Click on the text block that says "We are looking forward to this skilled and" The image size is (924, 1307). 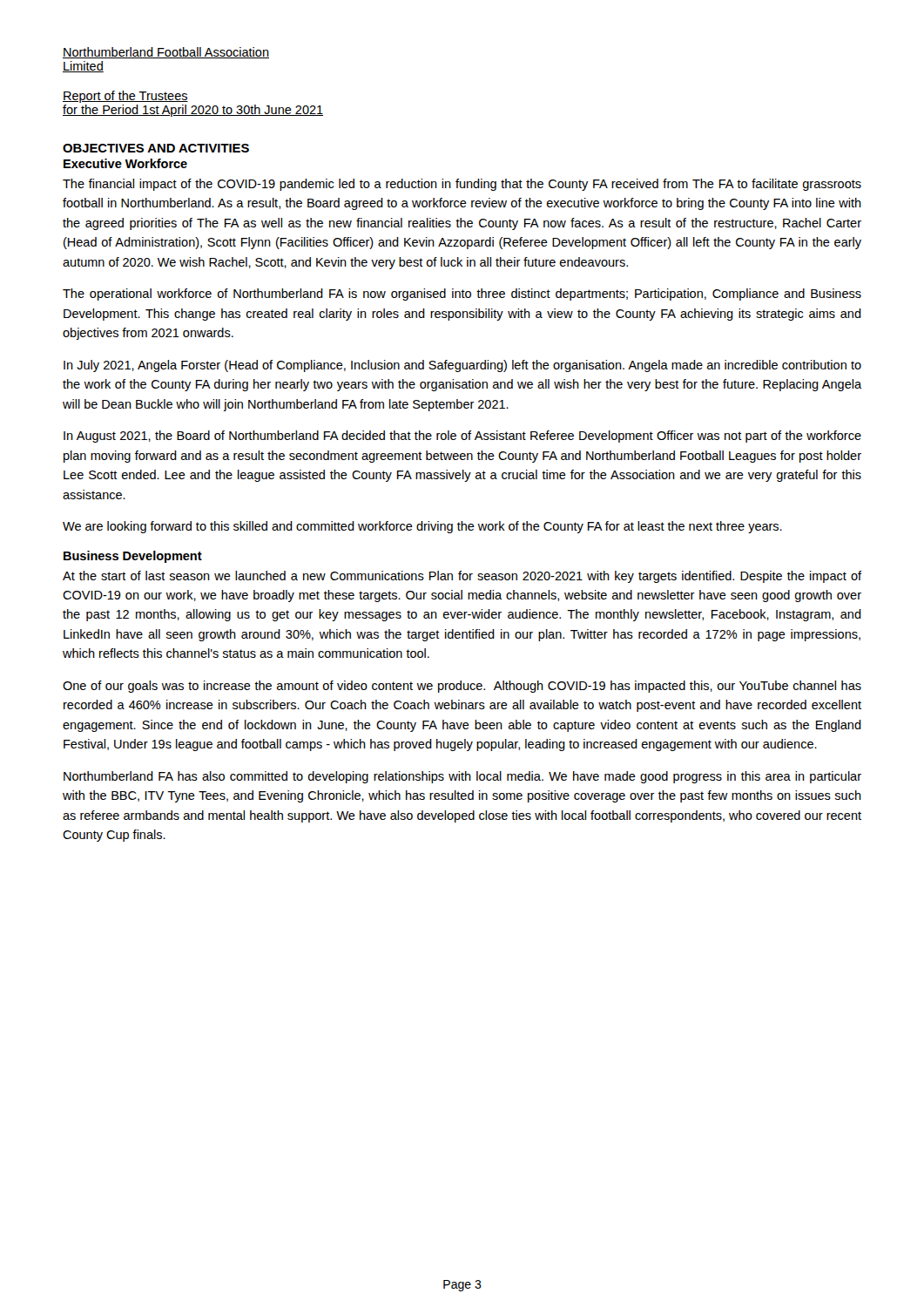tap(423, 526)
